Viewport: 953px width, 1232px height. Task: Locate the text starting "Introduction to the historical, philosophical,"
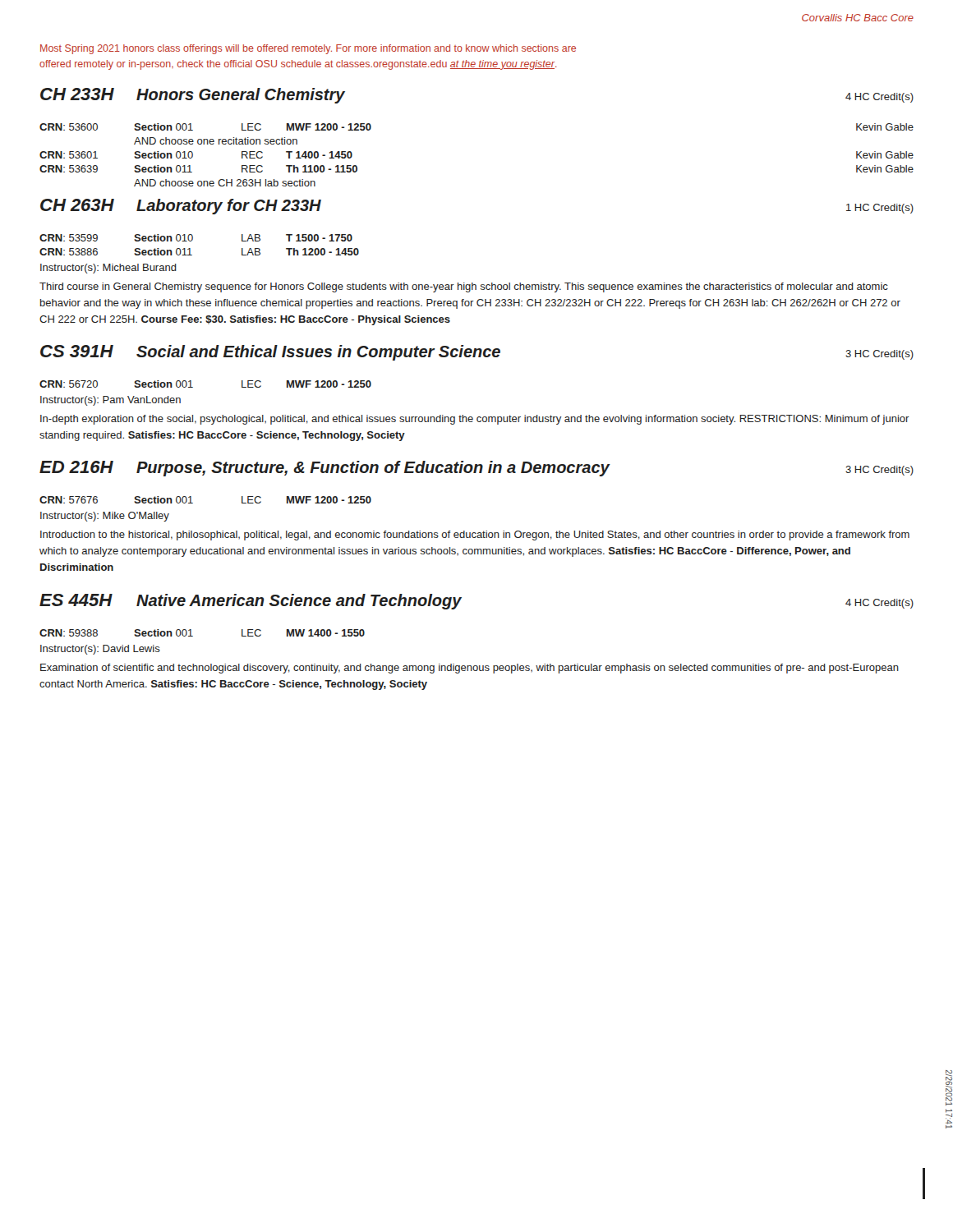475,551
